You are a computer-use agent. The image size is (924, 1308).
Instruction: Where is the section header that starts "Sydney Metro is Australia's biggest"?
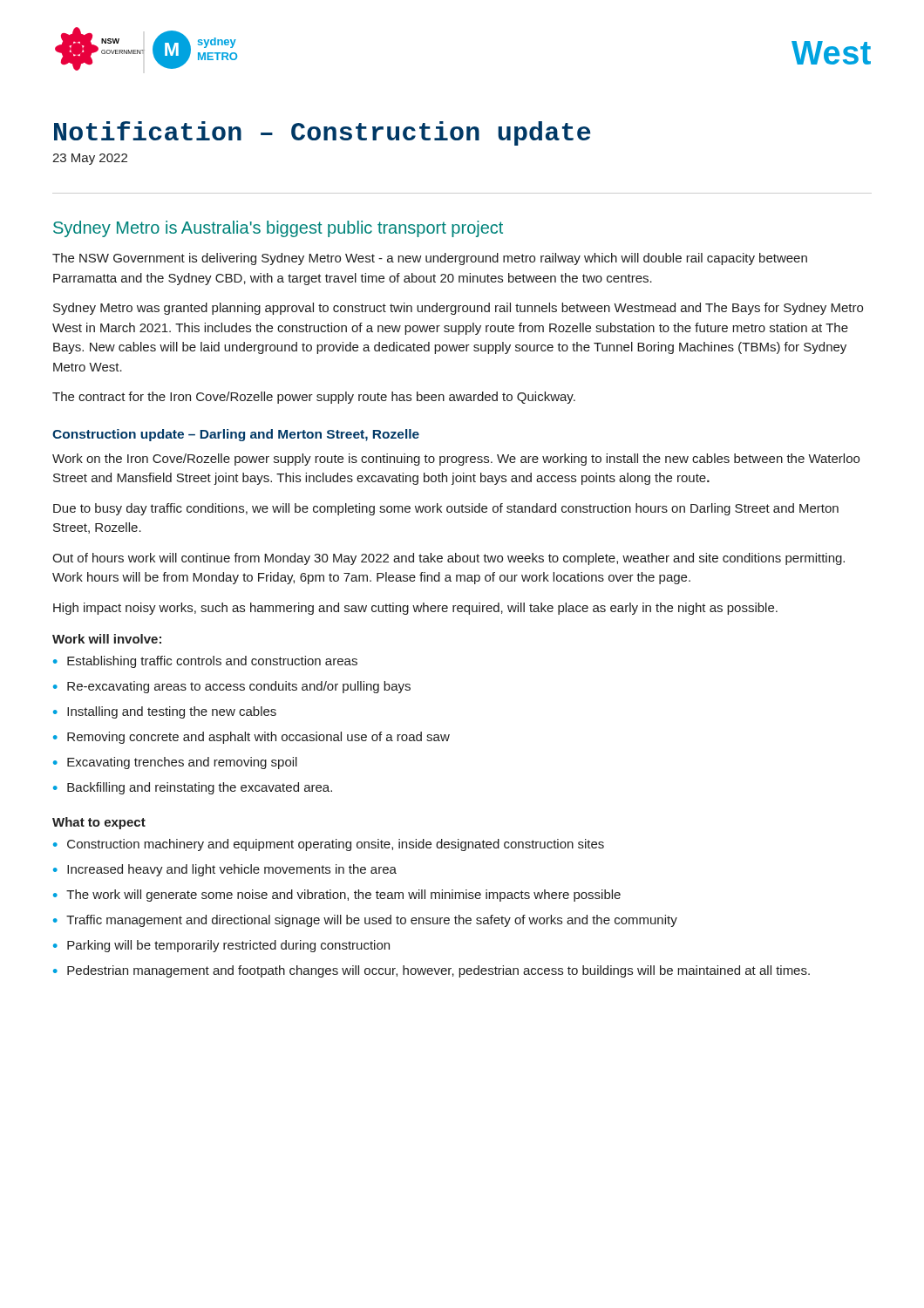coord(278,228)
